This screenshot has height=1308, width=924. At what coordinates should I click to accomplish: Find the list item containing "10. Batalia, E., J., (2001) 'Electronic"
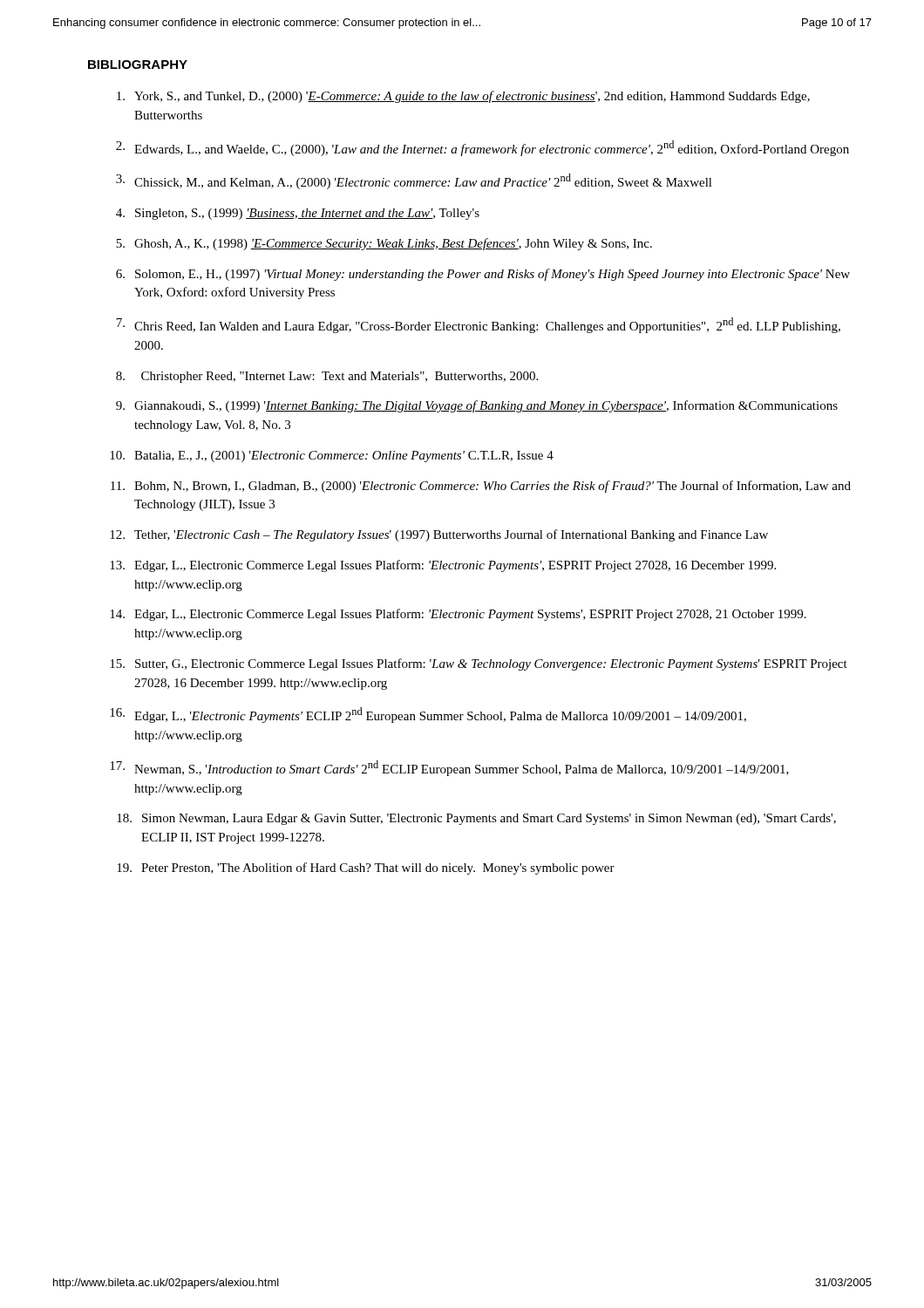471,456
